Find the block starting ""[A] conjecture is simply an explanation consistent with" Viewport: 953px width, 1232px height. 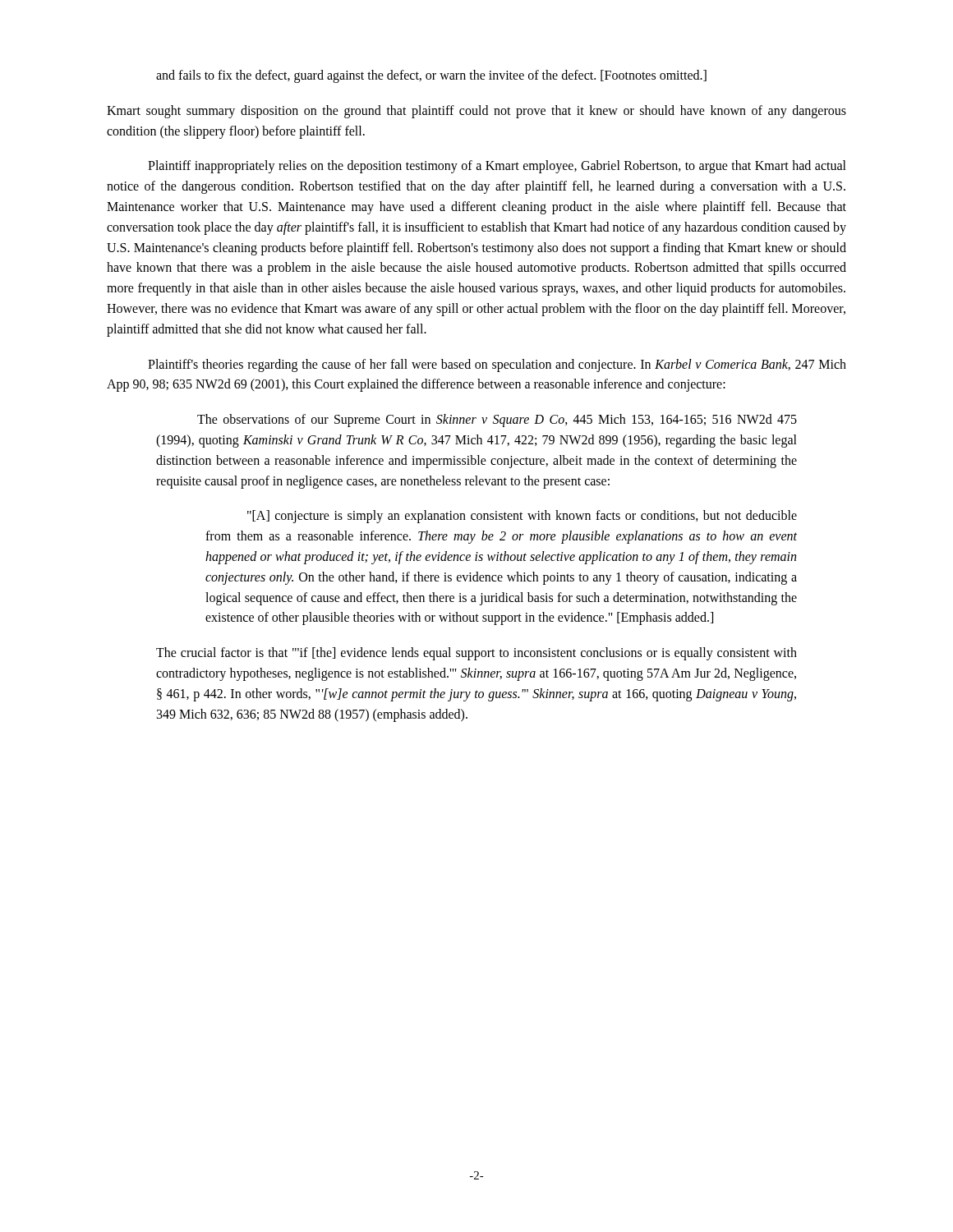(x=501, y=567)
